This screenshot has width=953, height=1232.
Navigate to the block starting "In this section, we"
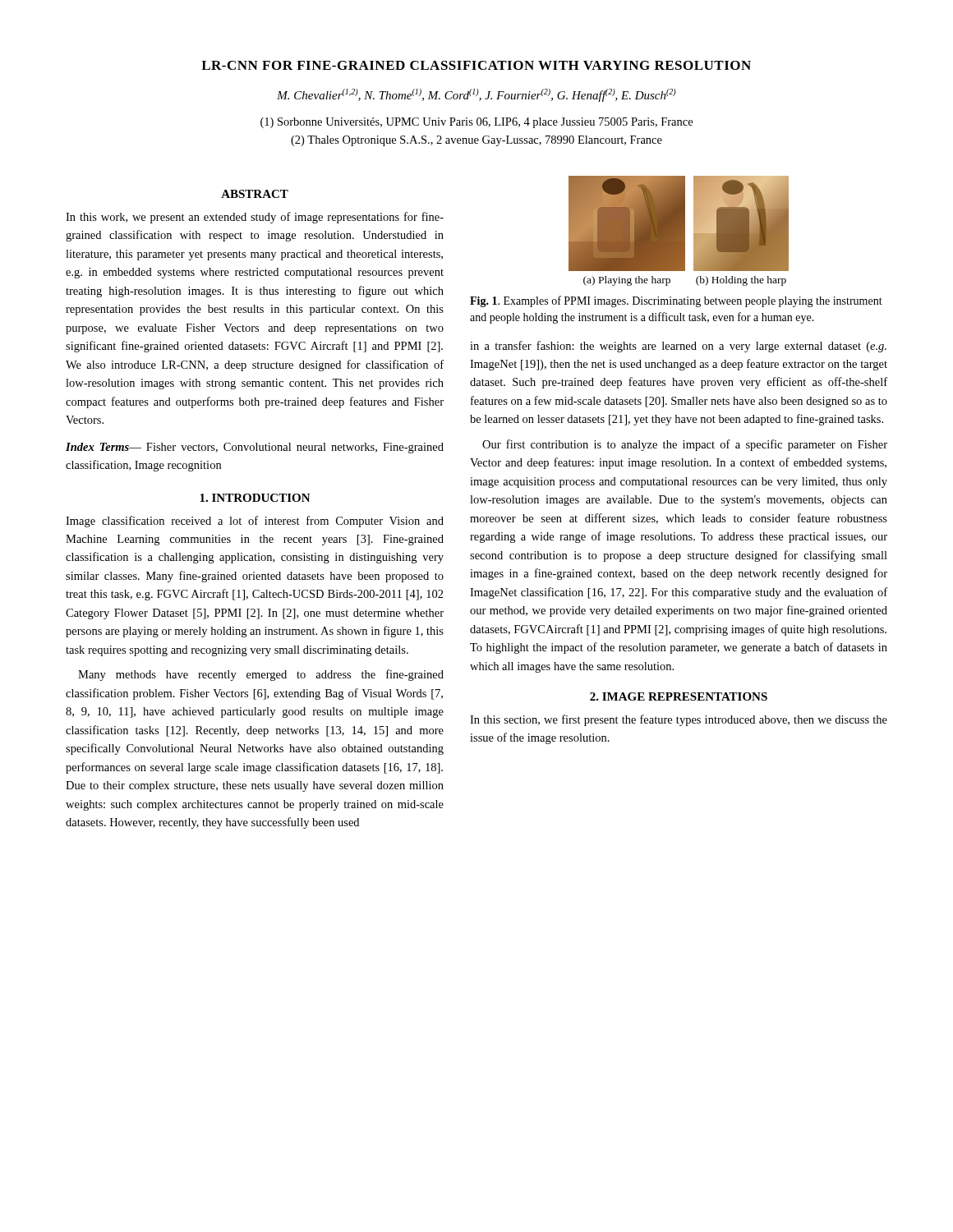pos(679,729)
